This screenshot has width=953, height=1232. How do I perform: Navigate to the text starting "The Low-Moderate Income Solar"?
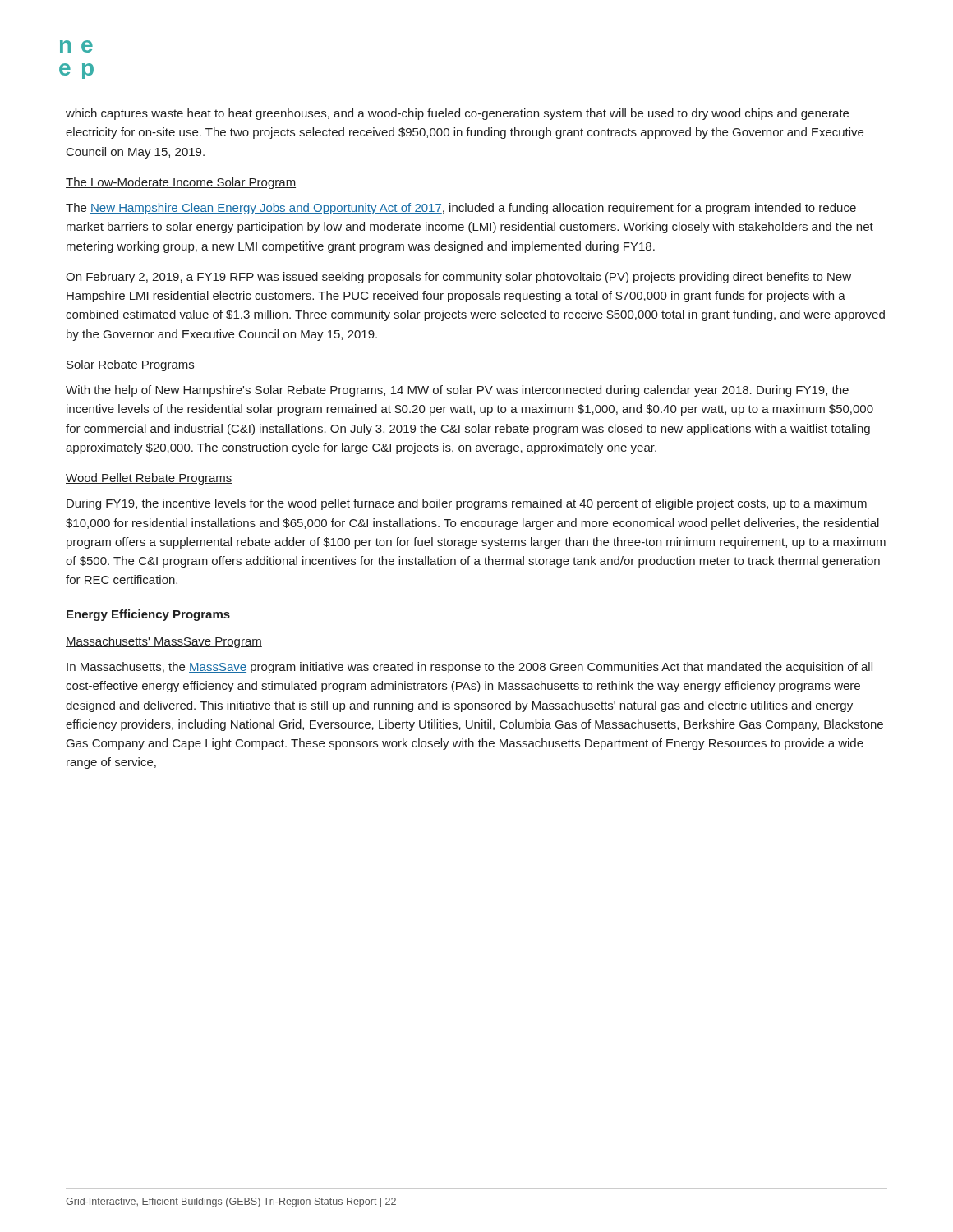pyautogui.click(x=181, y=183)
